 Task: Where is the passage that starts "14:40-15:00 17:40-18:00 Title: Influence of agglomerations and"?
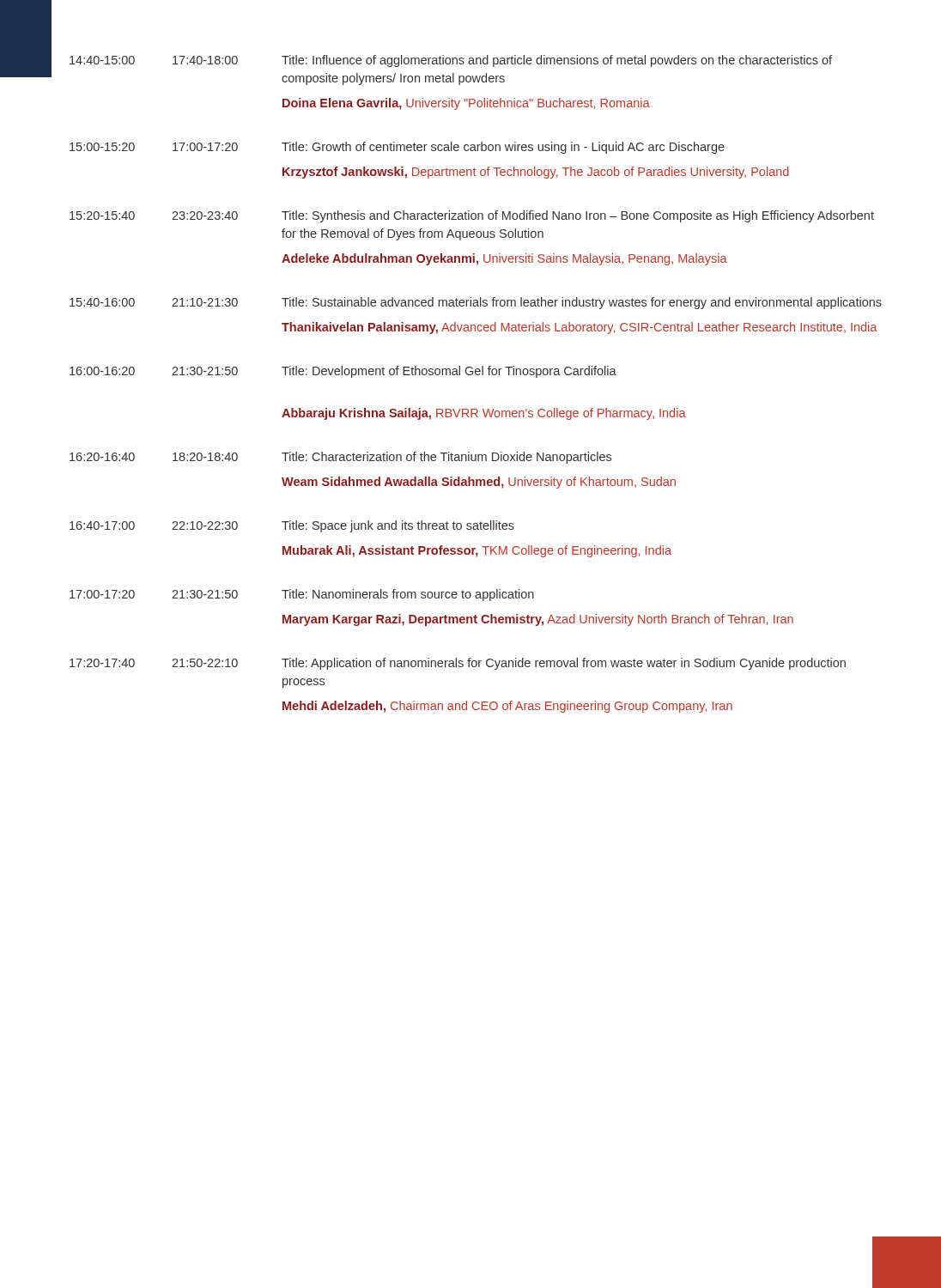click(479, 82)
